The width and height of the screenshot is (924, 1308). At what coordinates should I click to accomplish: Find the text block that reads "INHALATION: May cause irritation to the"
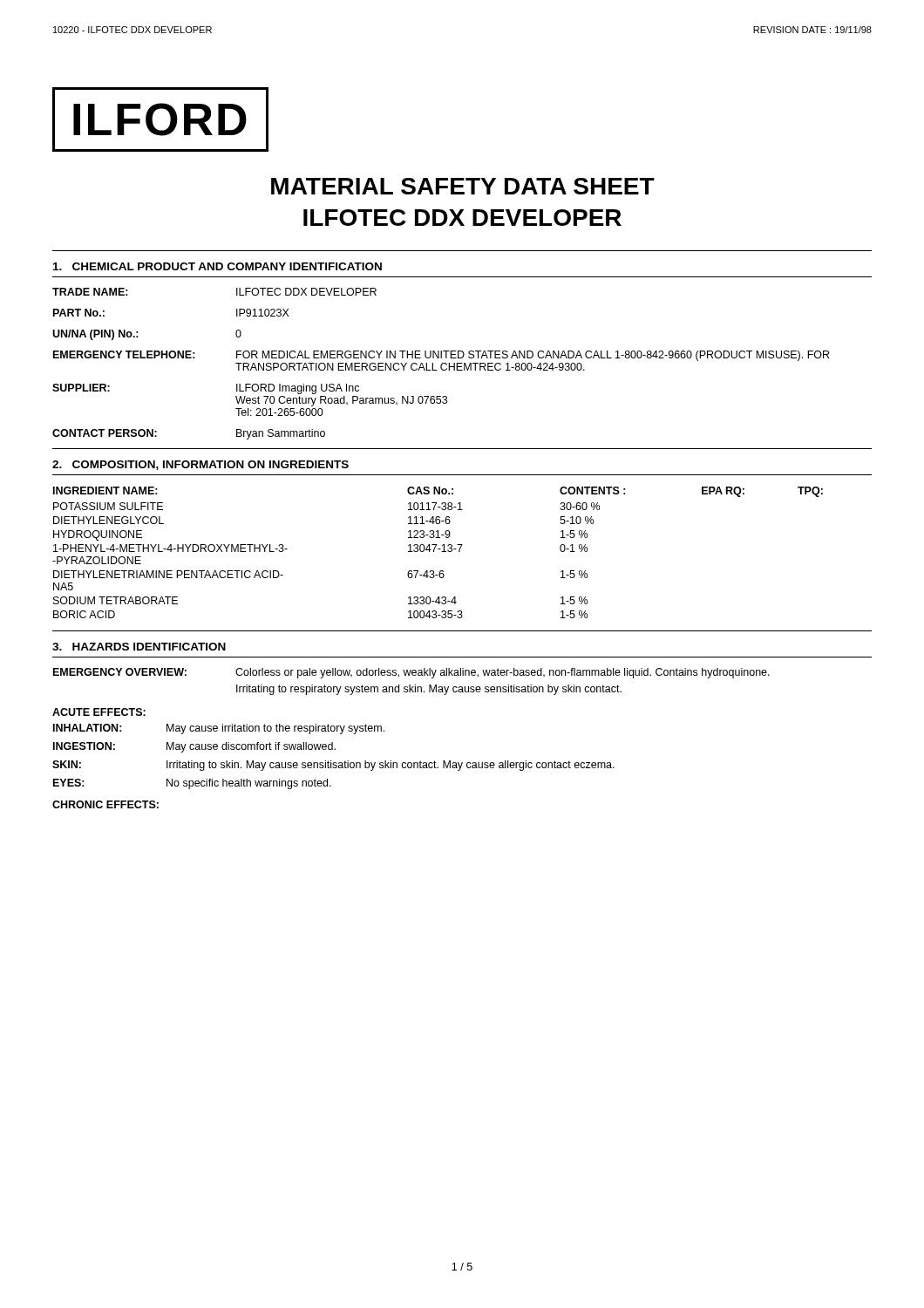coord(219,729)
